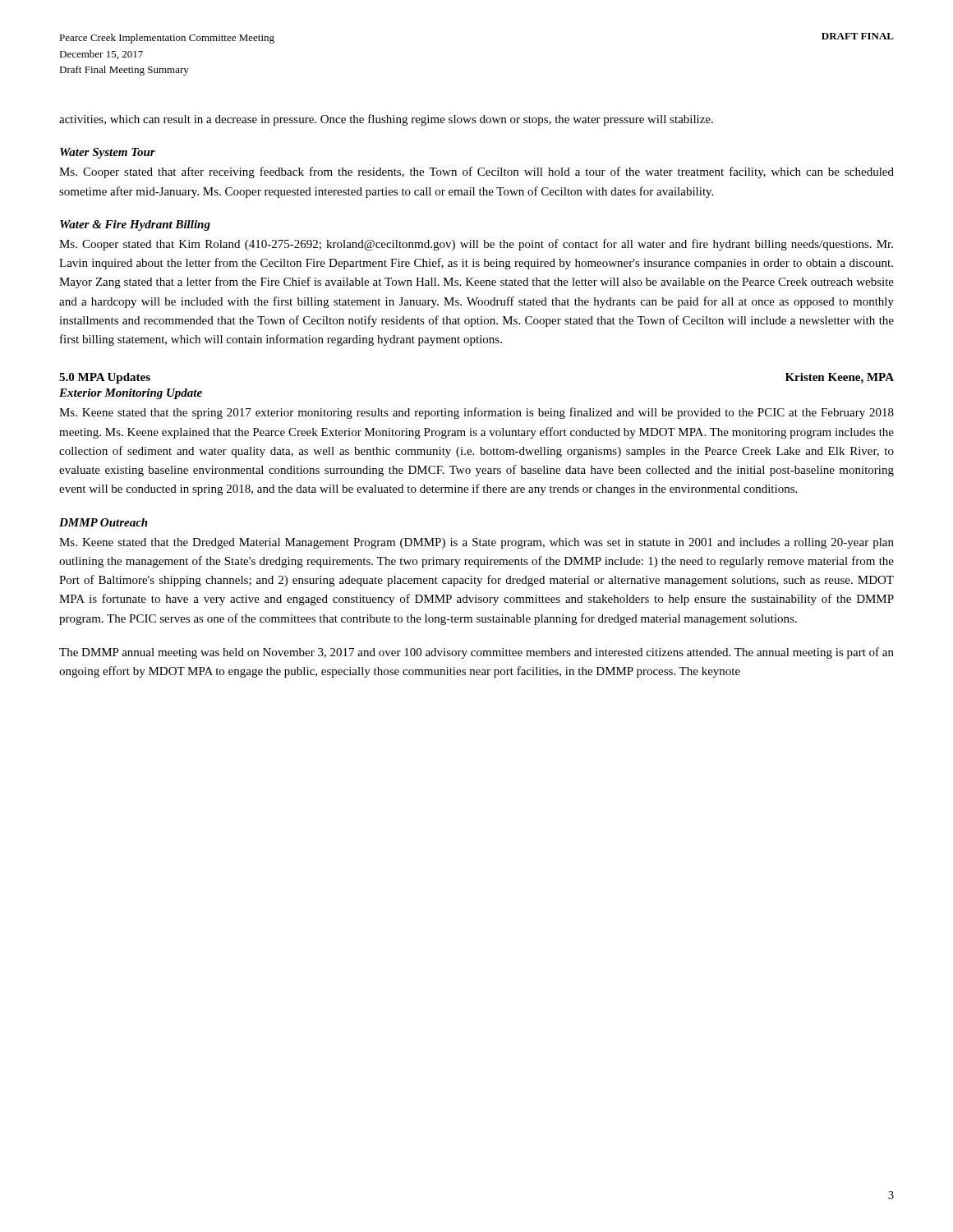Screen dimensions: 1232x953
Task: Click the passage that begins "The DMMP annual meeting was held on"
Action: [x=476, y=661]
